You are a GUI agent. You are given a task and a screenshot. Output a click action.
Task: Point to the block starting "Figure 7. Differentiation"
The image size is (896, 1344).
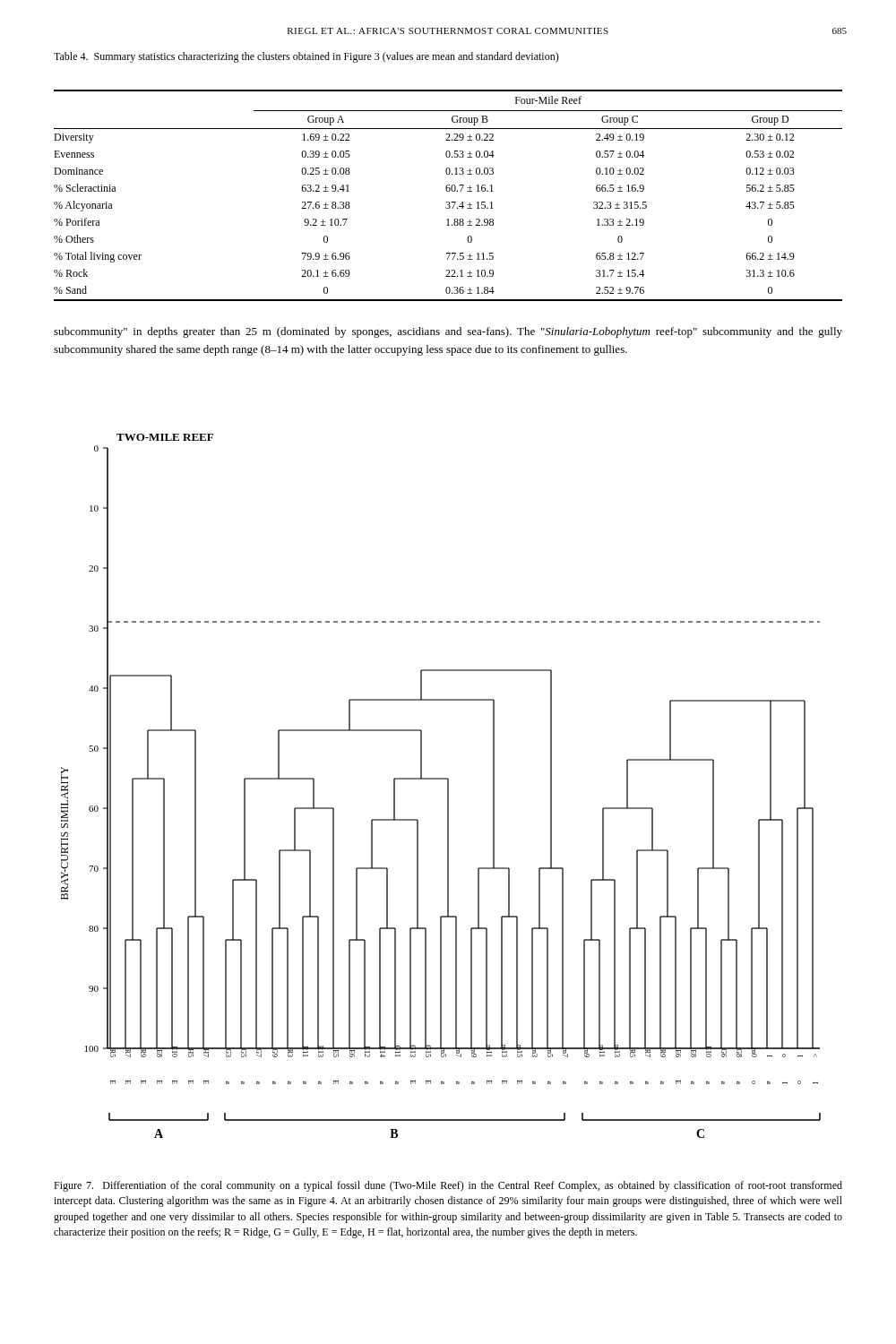point(448,1209)
